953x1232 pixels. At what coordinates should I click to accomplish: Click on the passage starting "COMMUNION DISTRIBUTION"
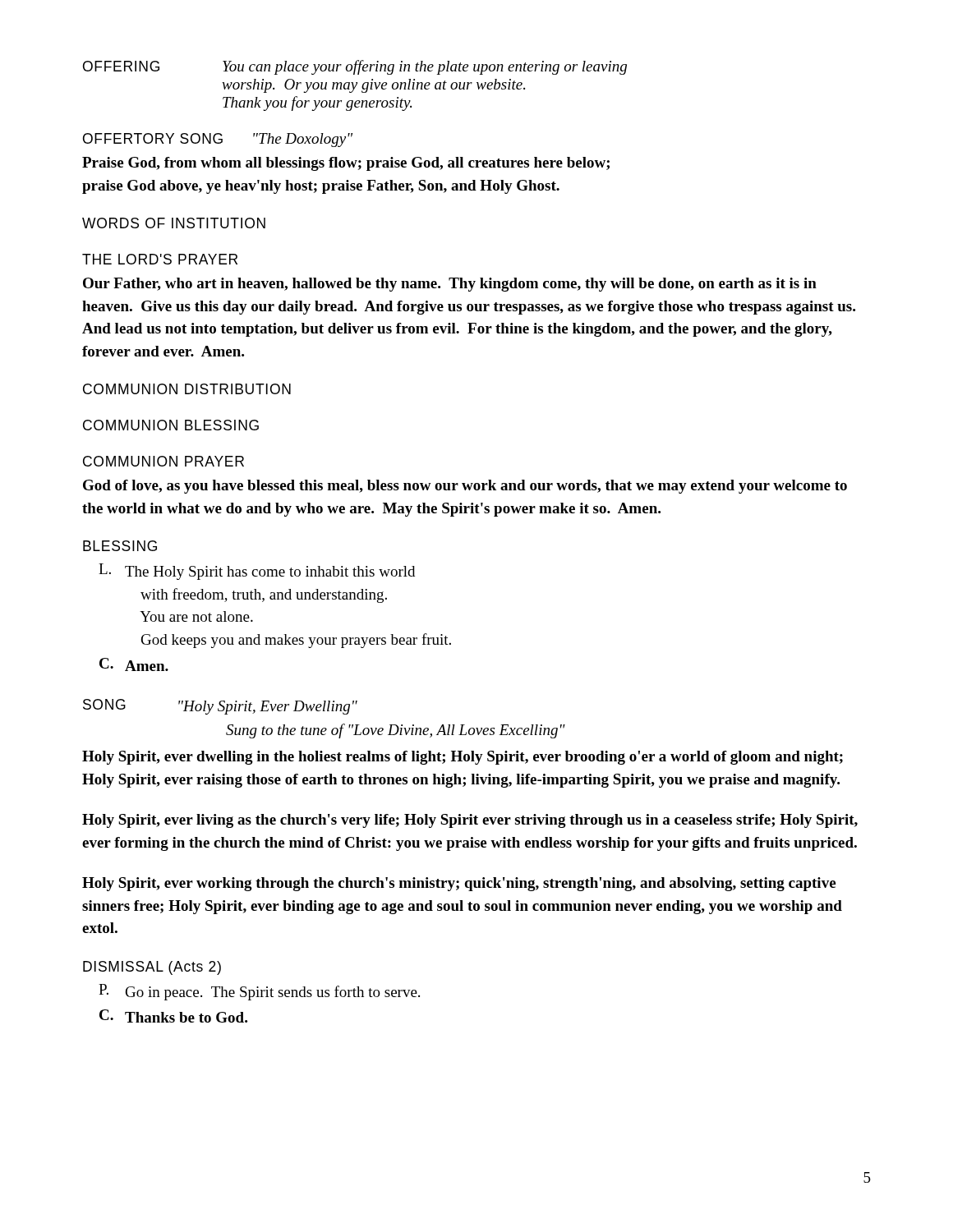[x=187, y=390]
